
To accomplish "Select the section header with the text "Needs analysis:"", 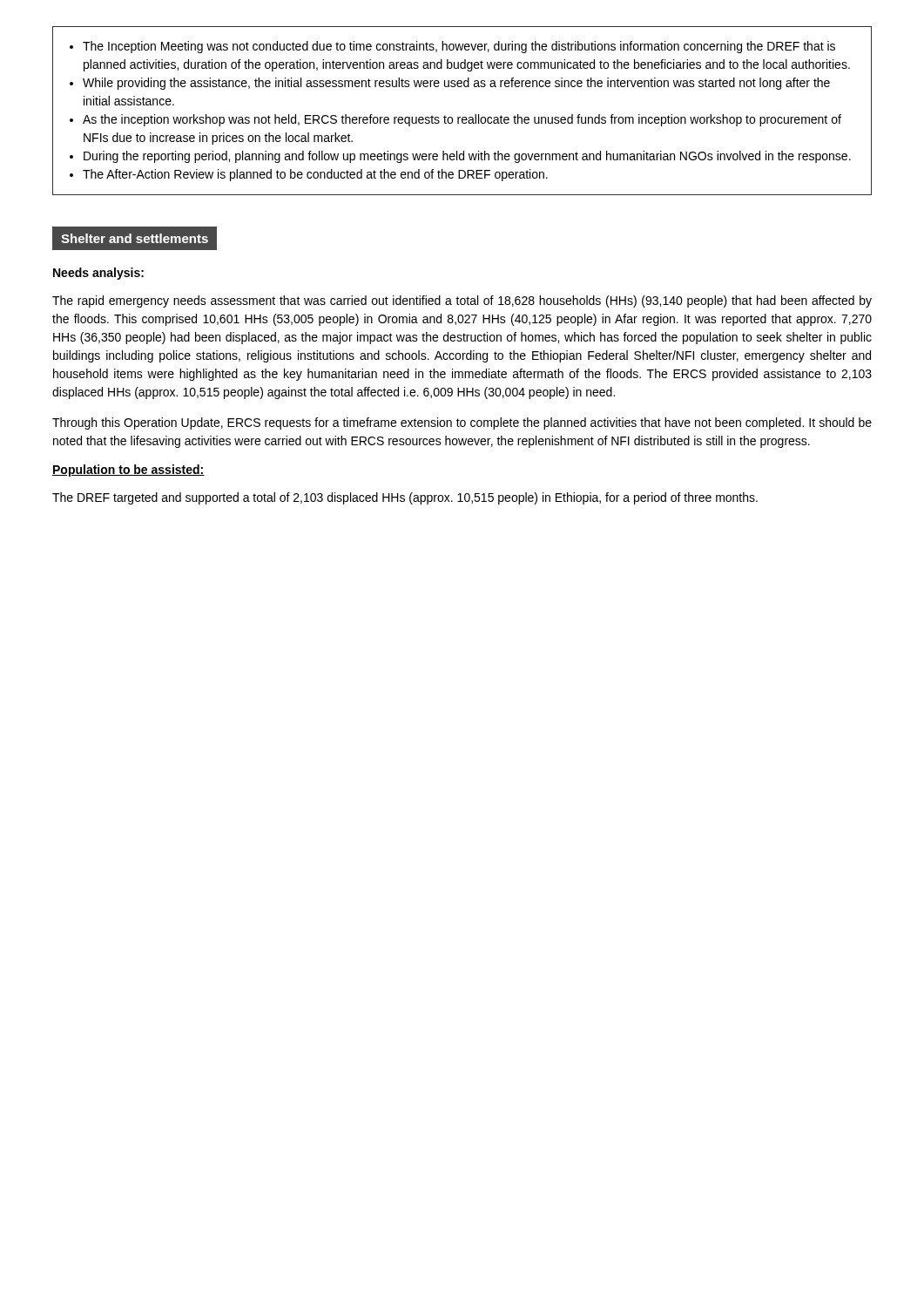I will [98, 274].
